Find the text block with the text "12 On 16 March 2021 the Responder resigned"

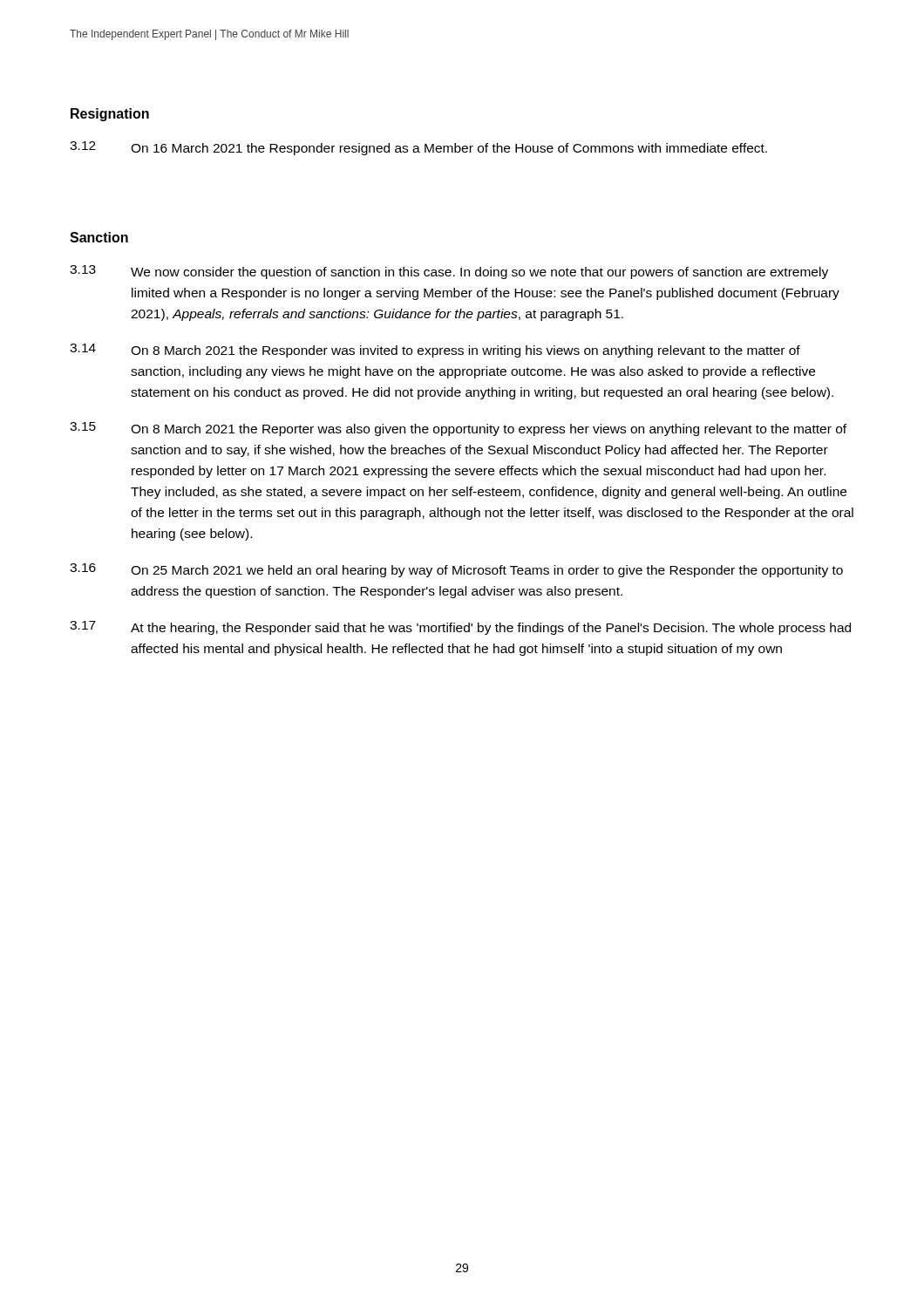coord(462,148)
